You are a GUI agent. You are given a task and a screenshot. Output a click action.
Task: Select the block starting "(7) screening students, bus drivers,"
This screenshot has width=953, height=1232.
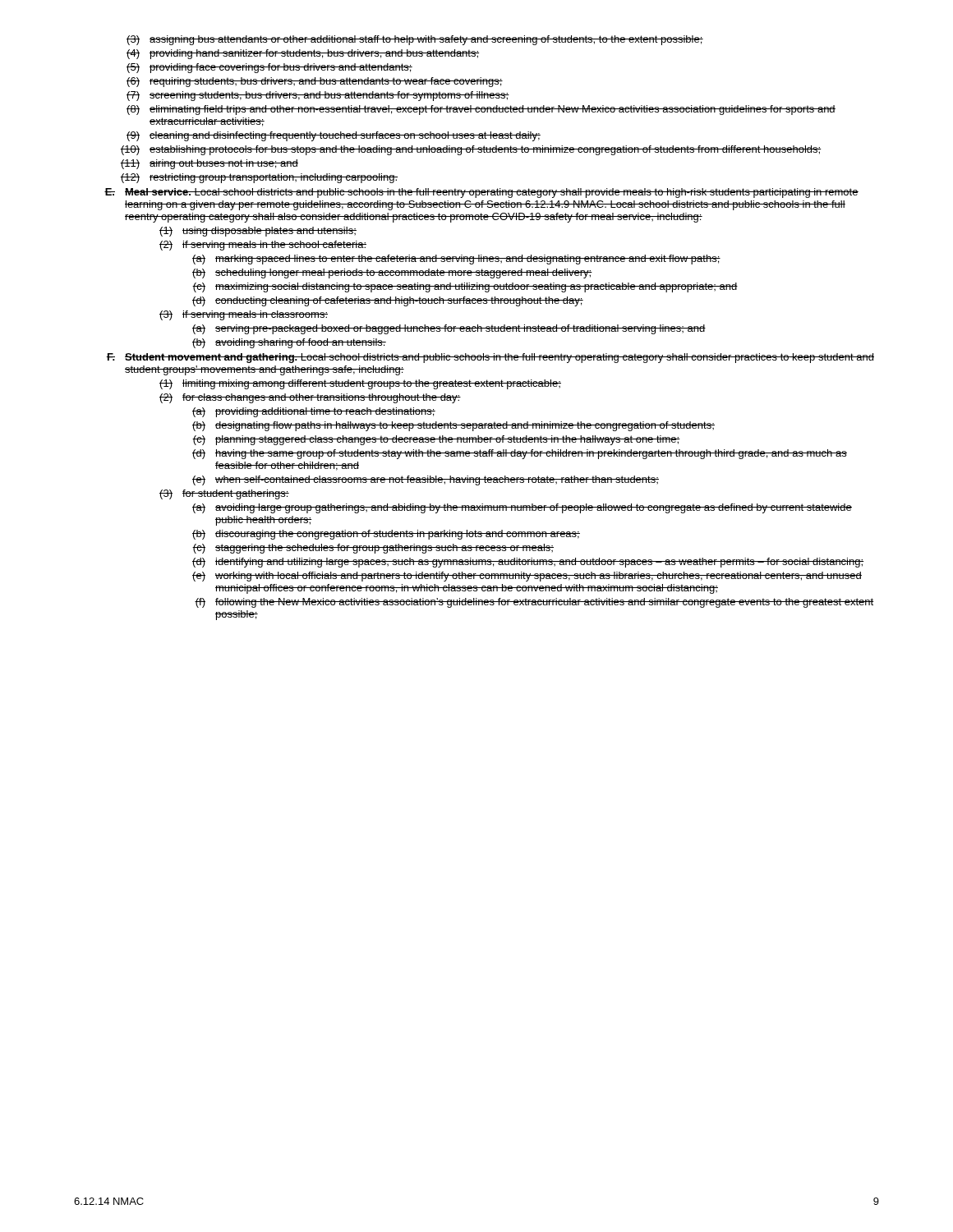click(x=476, y=95)
